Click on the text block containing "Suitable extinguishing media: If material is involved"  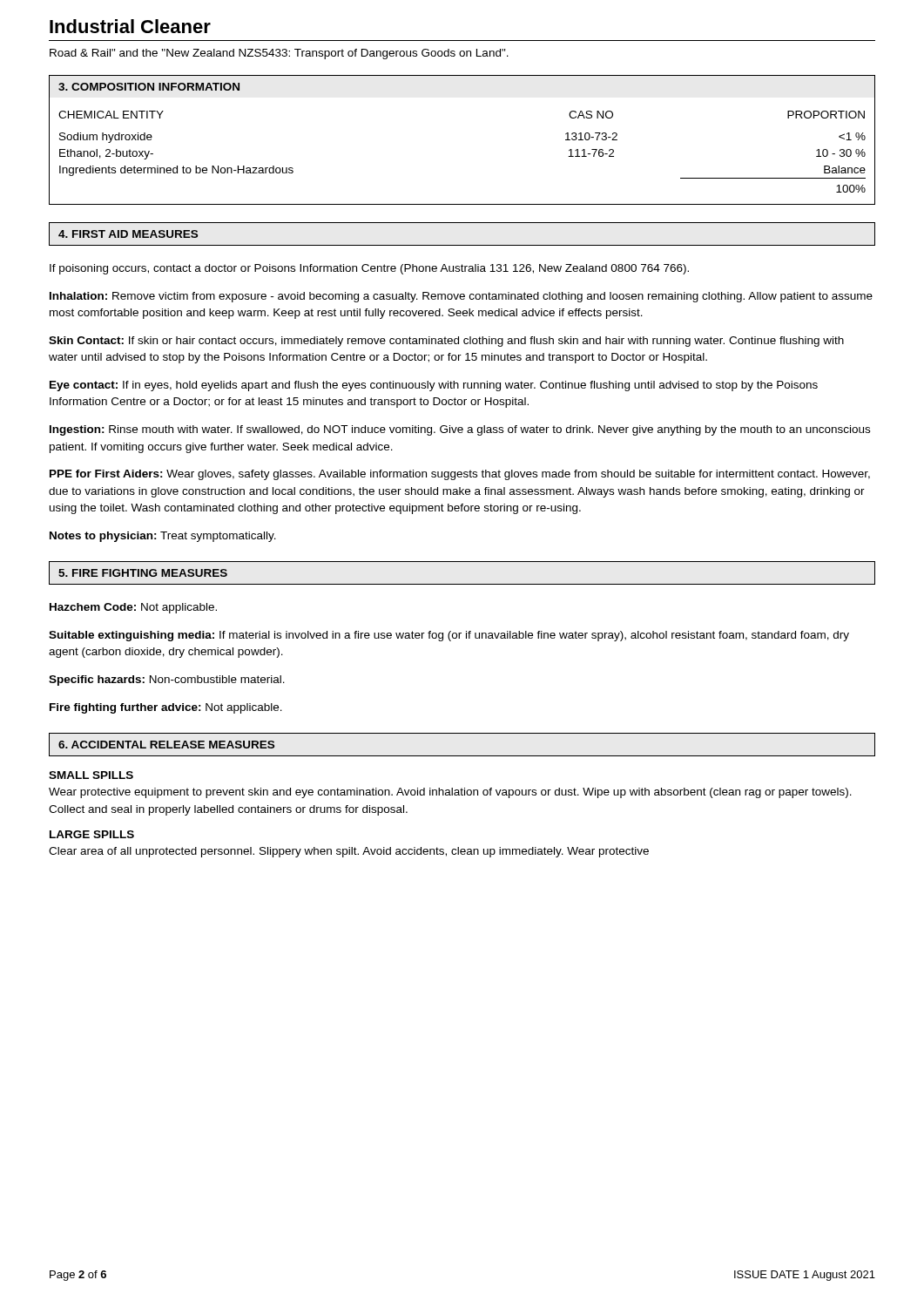[449, 643]
